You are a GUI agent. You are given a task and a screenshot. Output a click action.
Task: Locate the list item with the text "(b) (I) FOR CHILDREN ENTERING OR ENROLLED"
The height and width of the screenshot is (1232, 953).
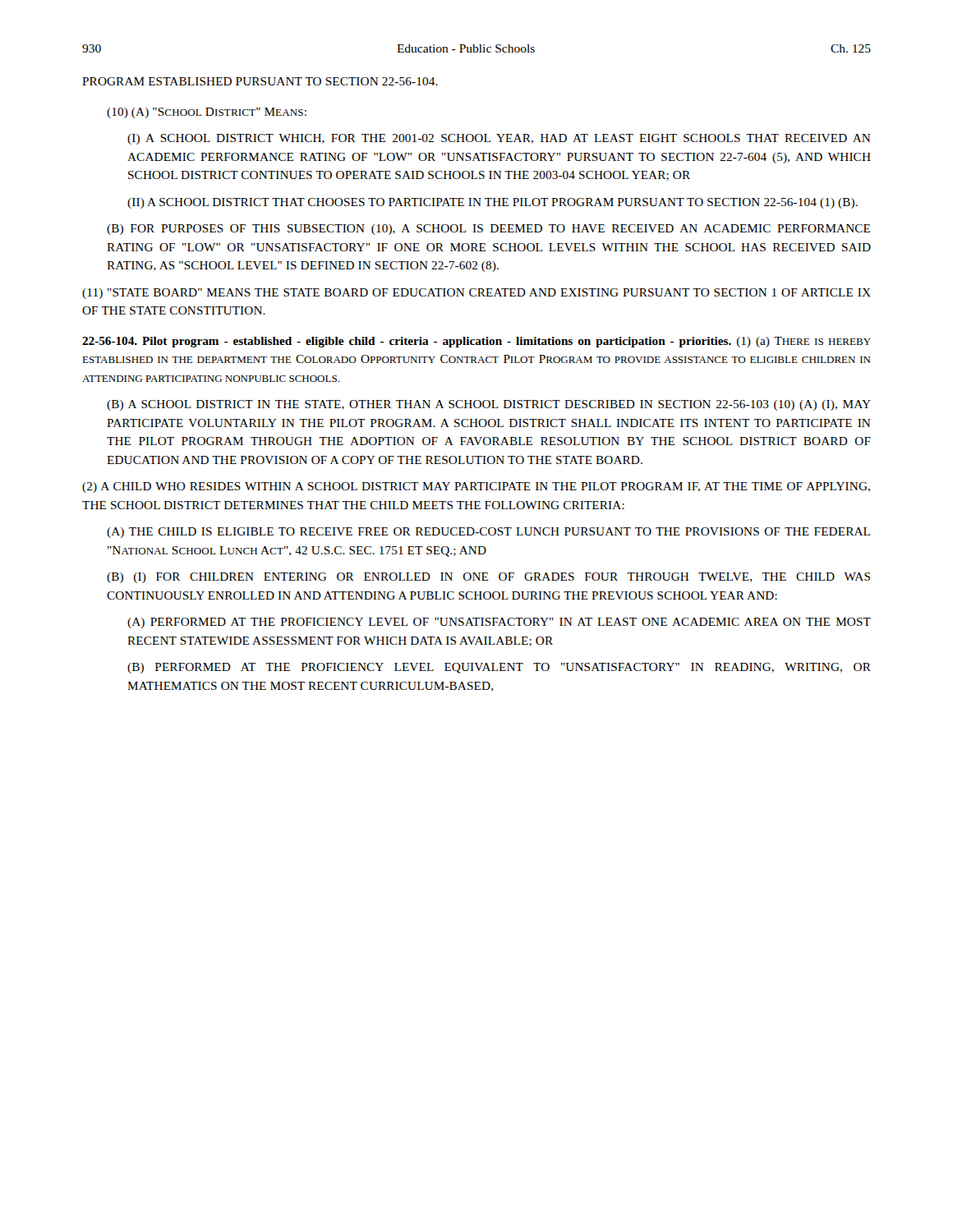(489, 586)
